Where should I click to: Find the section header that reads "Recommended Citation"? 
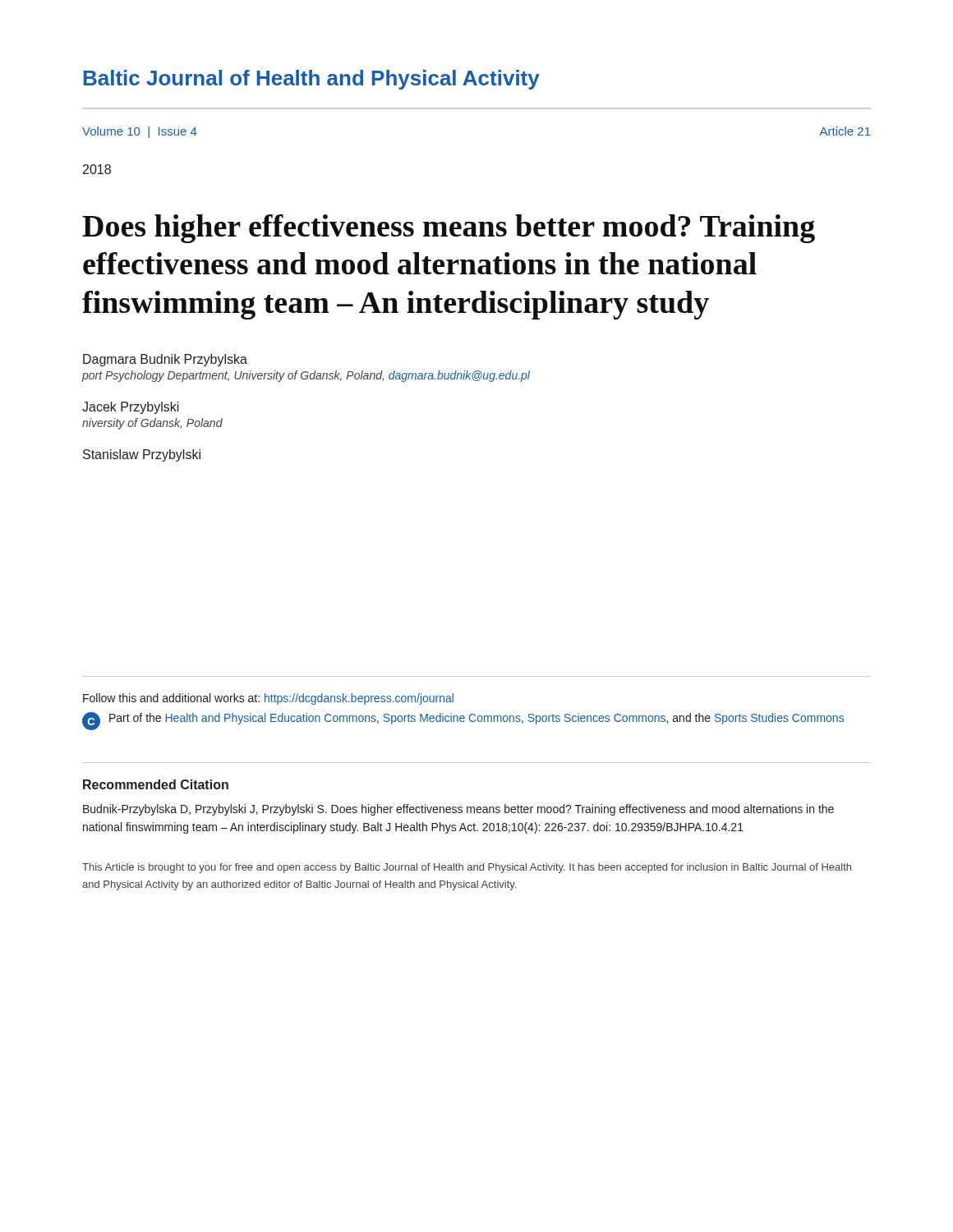click(x=156, y=785)
